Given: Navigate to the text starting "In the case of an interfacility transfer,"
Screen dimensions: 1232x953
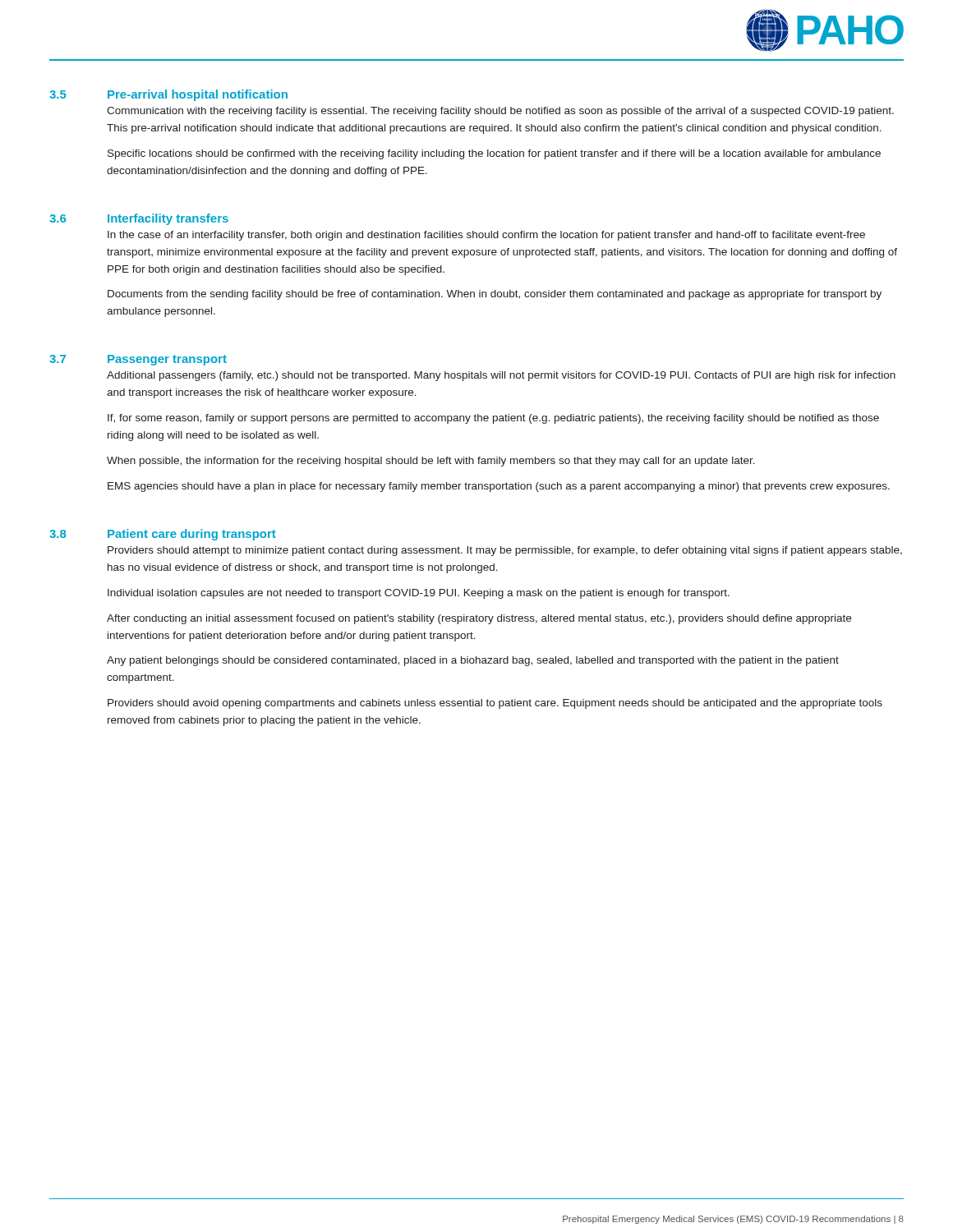Looking at the screenshot, I should [502, 251].
